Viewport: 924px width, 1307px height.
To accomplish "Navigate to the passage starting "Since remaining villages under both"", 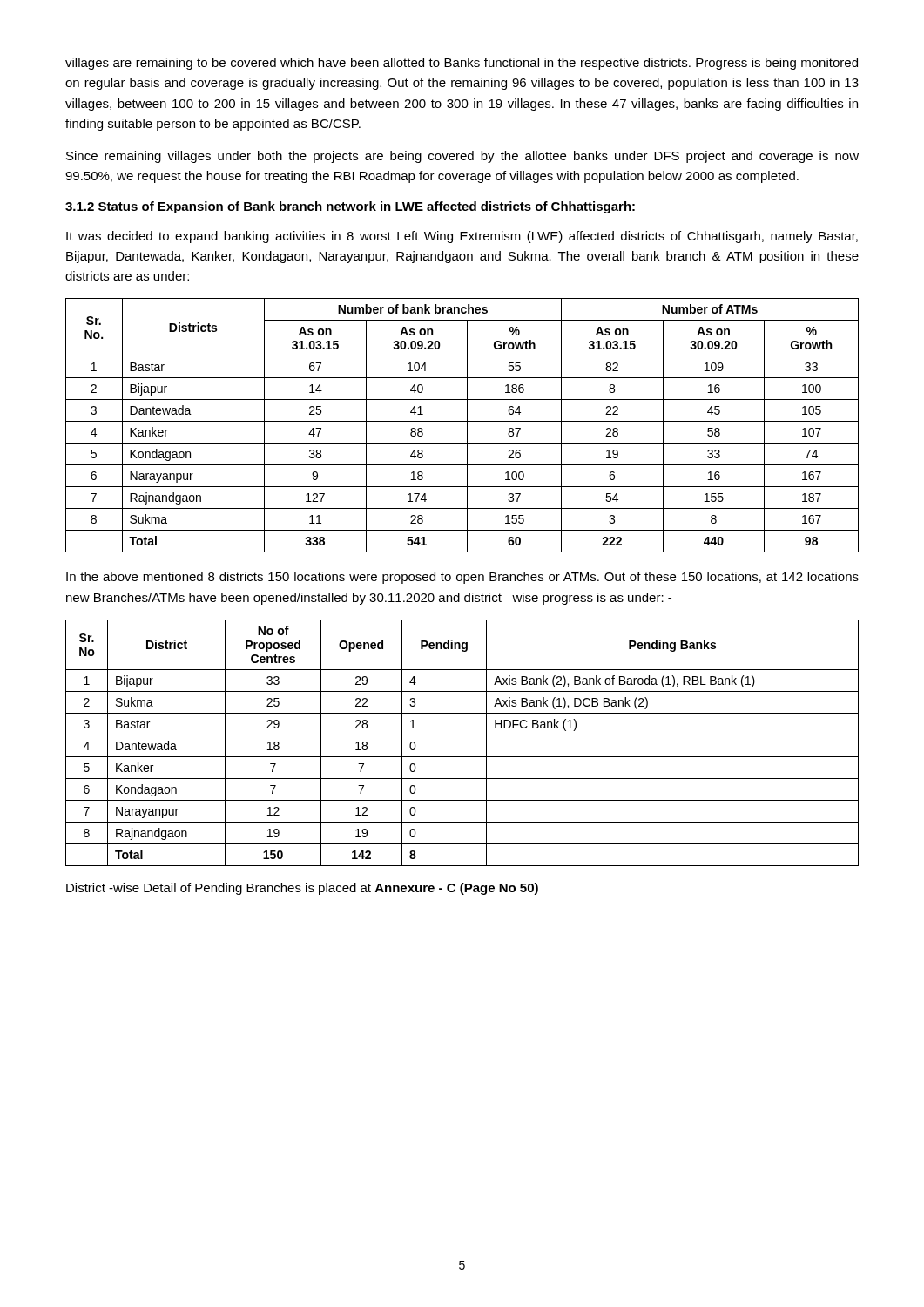I will tap(462, 166).
